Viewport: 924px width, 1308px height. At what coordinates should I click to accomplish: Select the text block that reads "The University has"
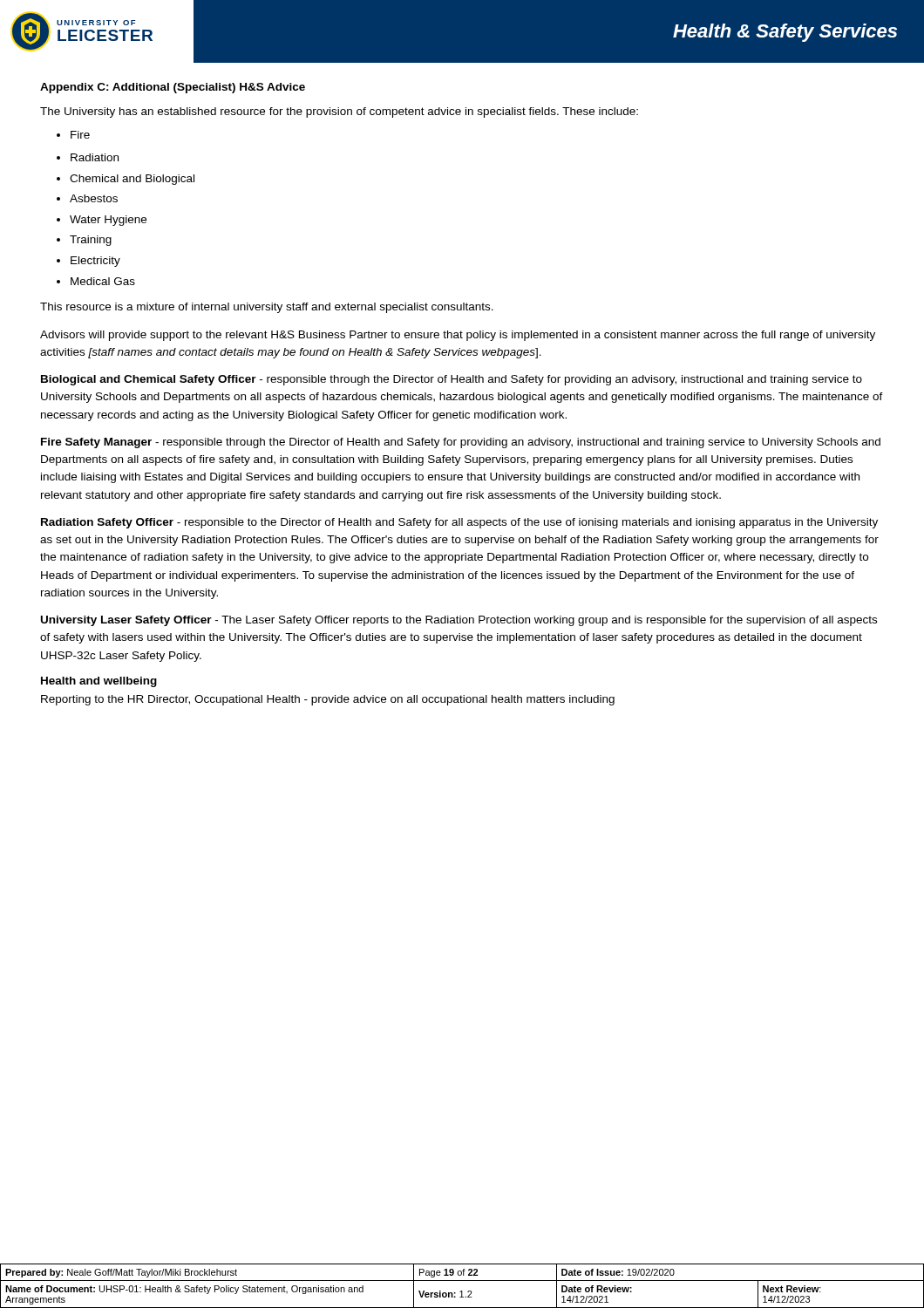click(x=340, y=111)
